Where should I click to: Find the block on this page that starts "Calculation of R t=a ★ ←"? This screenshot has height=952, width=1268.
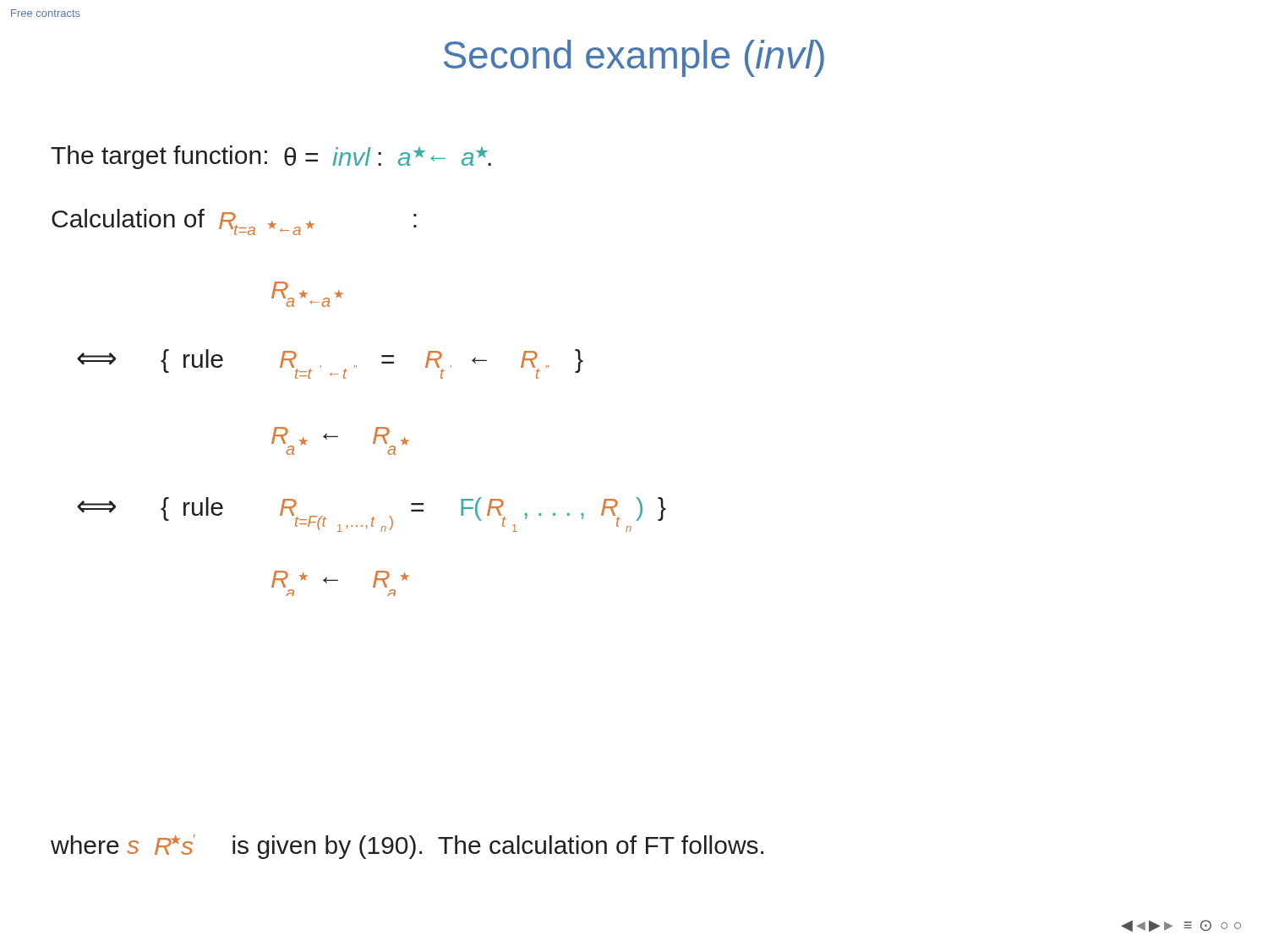pos(235,221)
